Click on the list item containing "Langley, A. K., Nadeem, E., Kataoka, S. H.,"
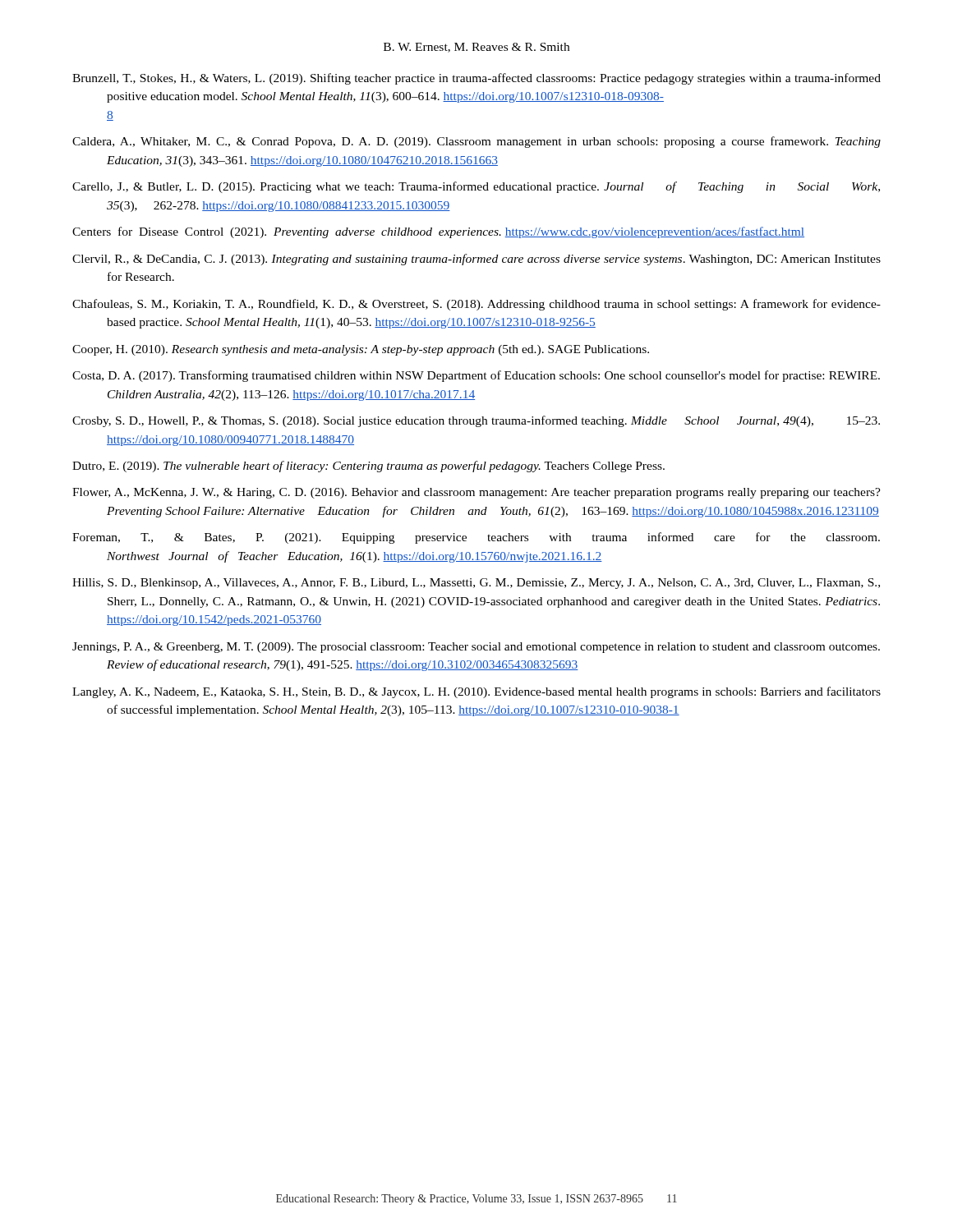The width and height of the screenshot is (953, 1232). 476,700
